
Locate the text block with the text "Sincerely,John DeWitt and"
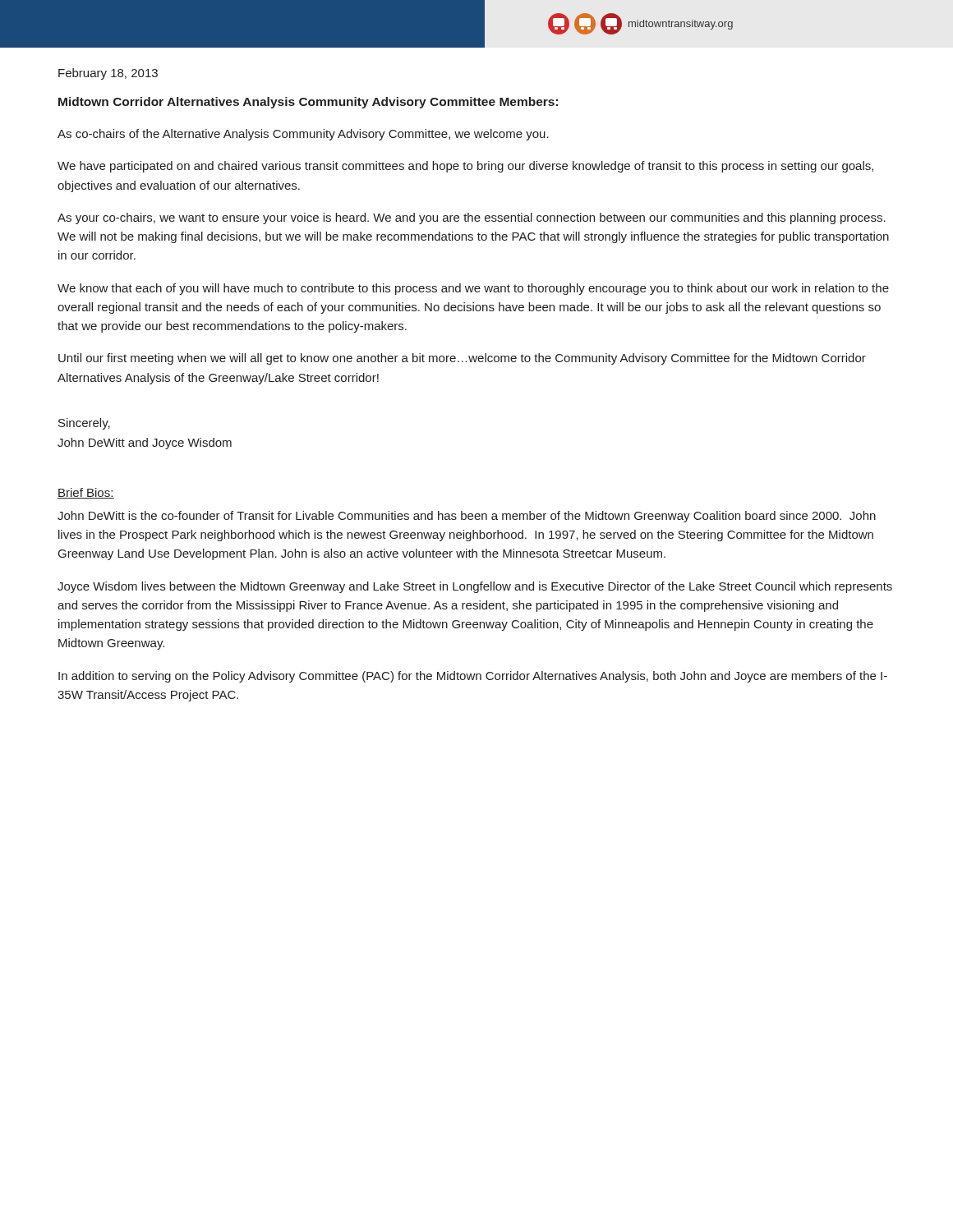pos(145,432)
